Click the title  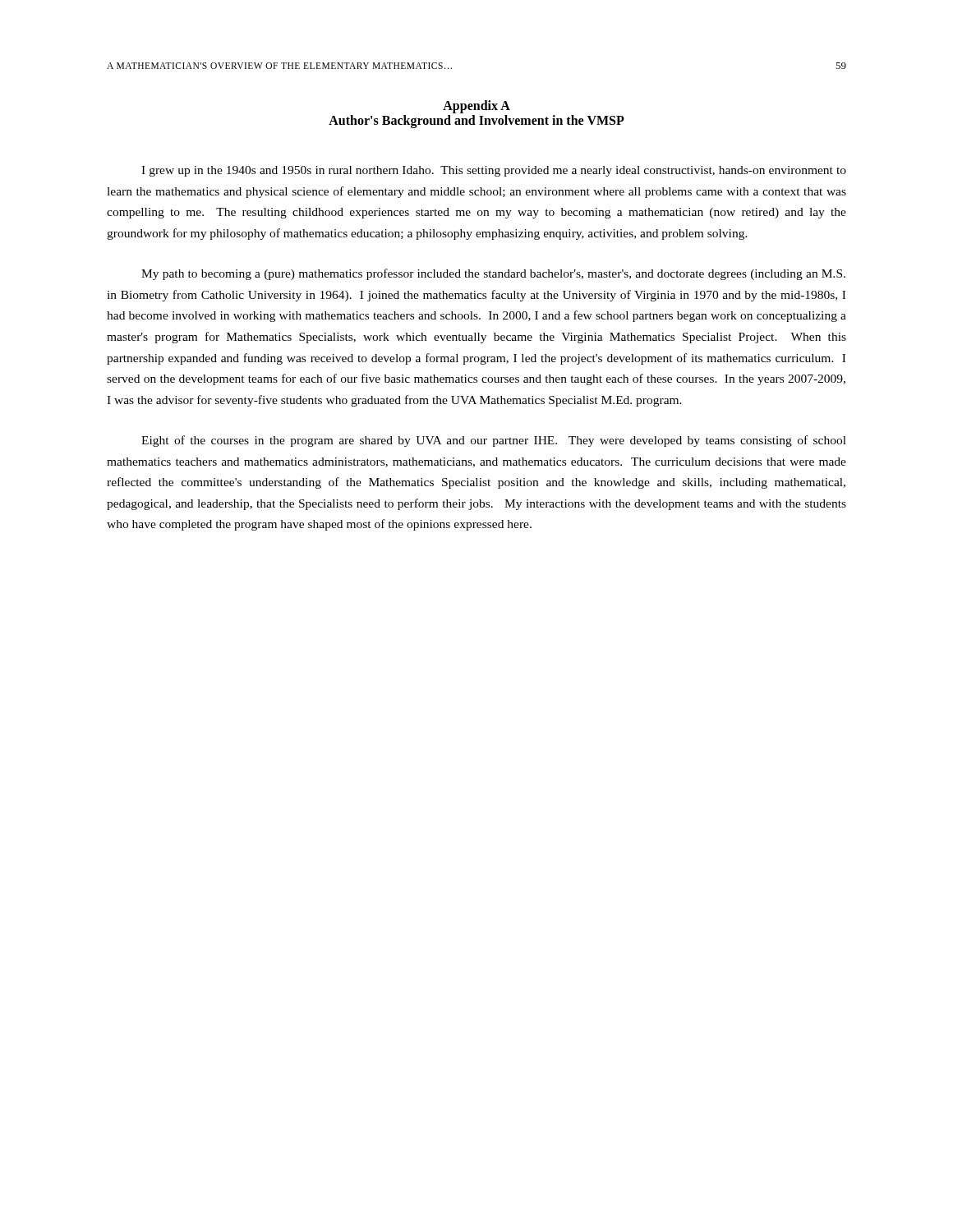tap(476, 113)
